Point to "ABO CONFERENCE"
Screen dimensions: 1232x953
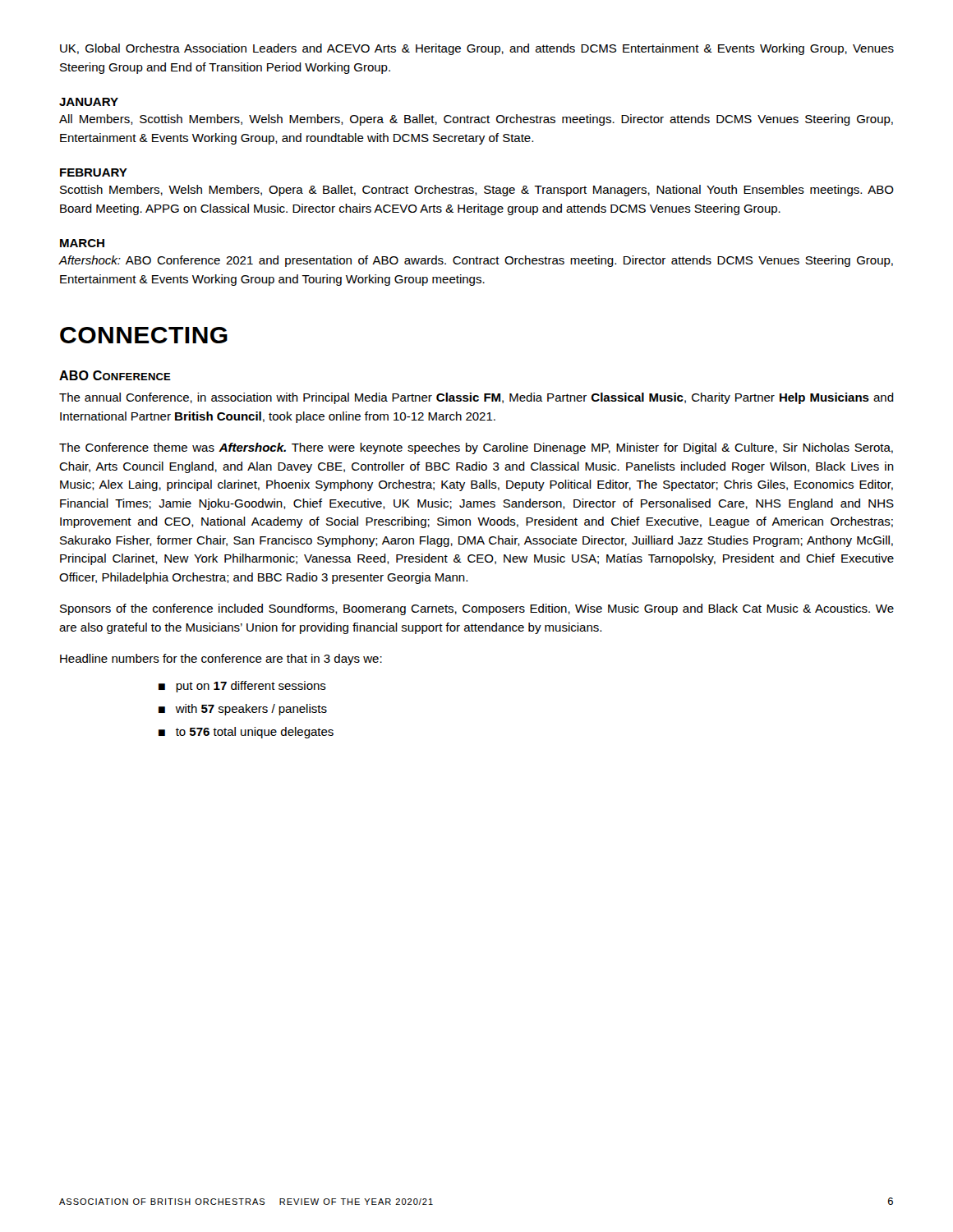click(115, 376)
